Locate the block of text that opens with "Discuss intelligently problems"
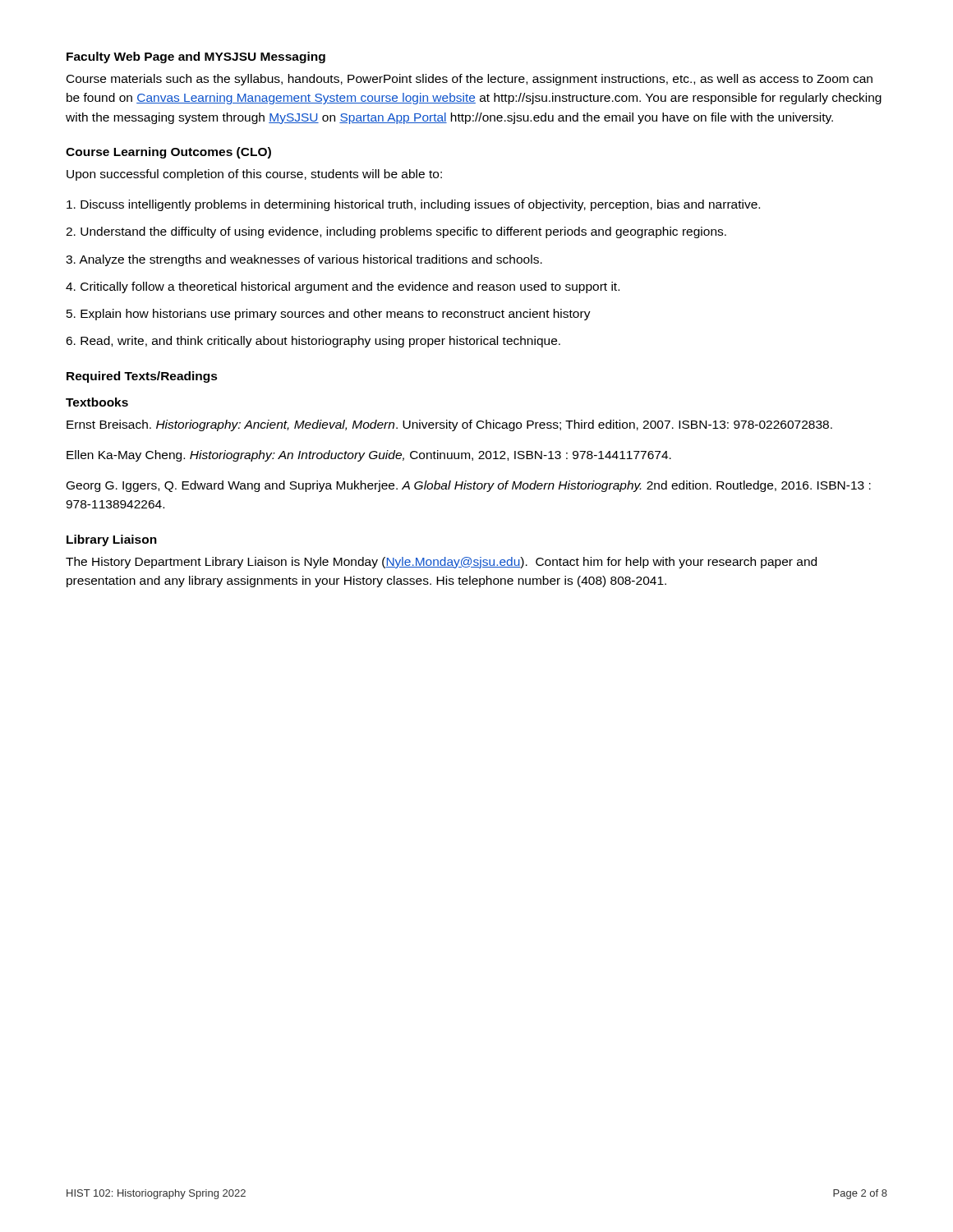 click(414, 204)
